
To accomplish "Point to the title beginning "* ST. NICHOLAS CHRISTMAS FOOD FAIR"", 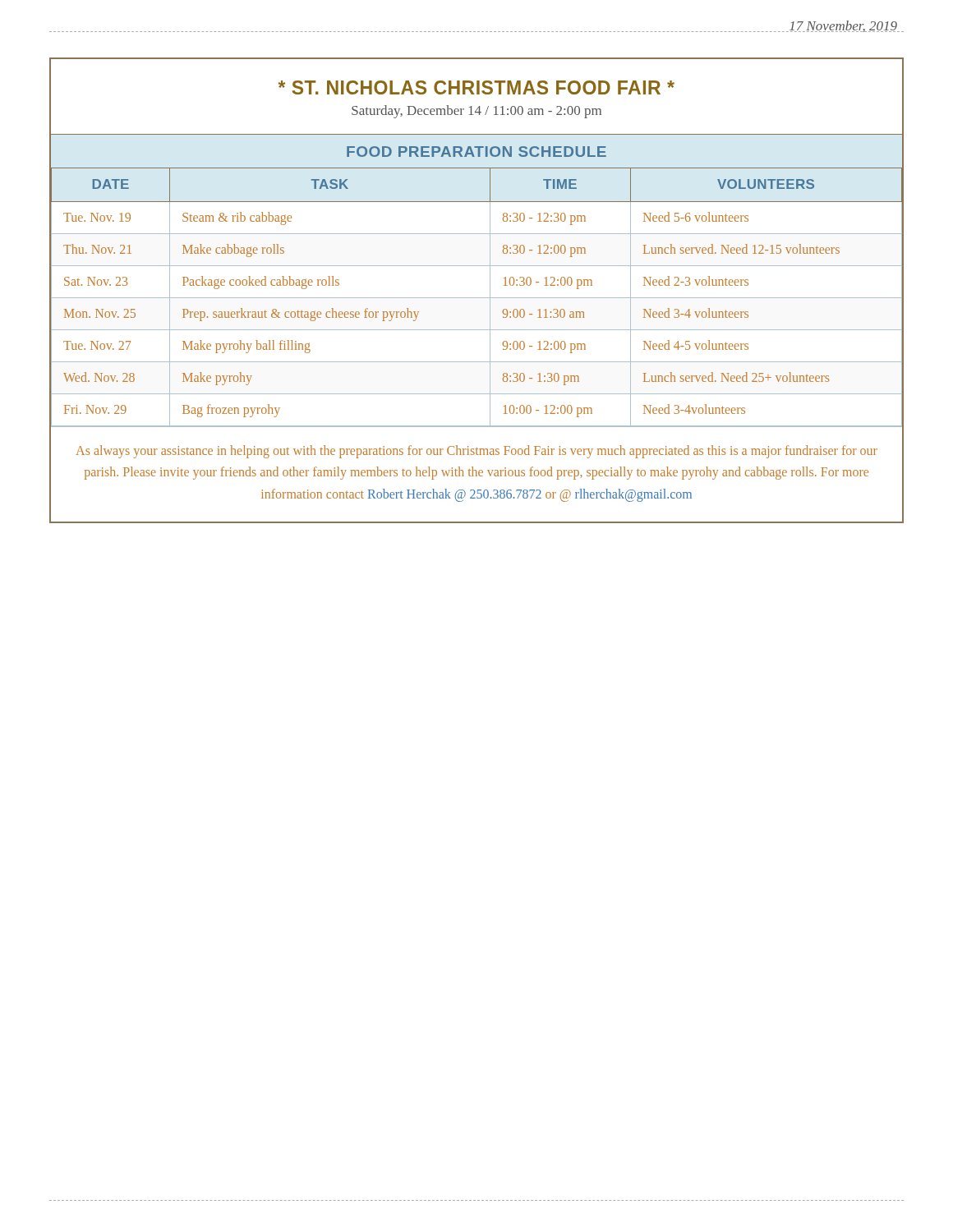I will click(x=476, y=98).
